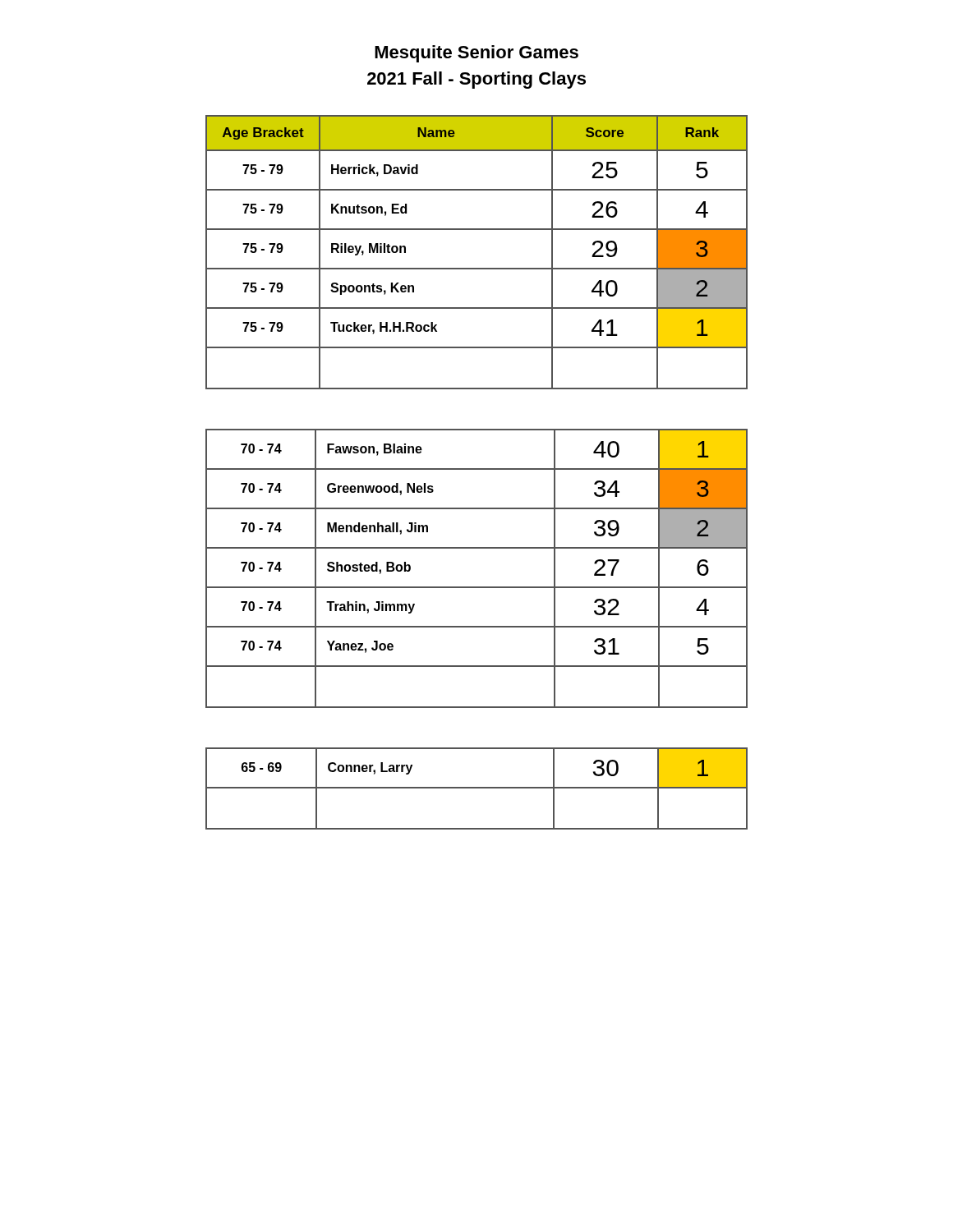
Task: Click on the region starting "Mesquite Senior Games"
Action: 476,66
